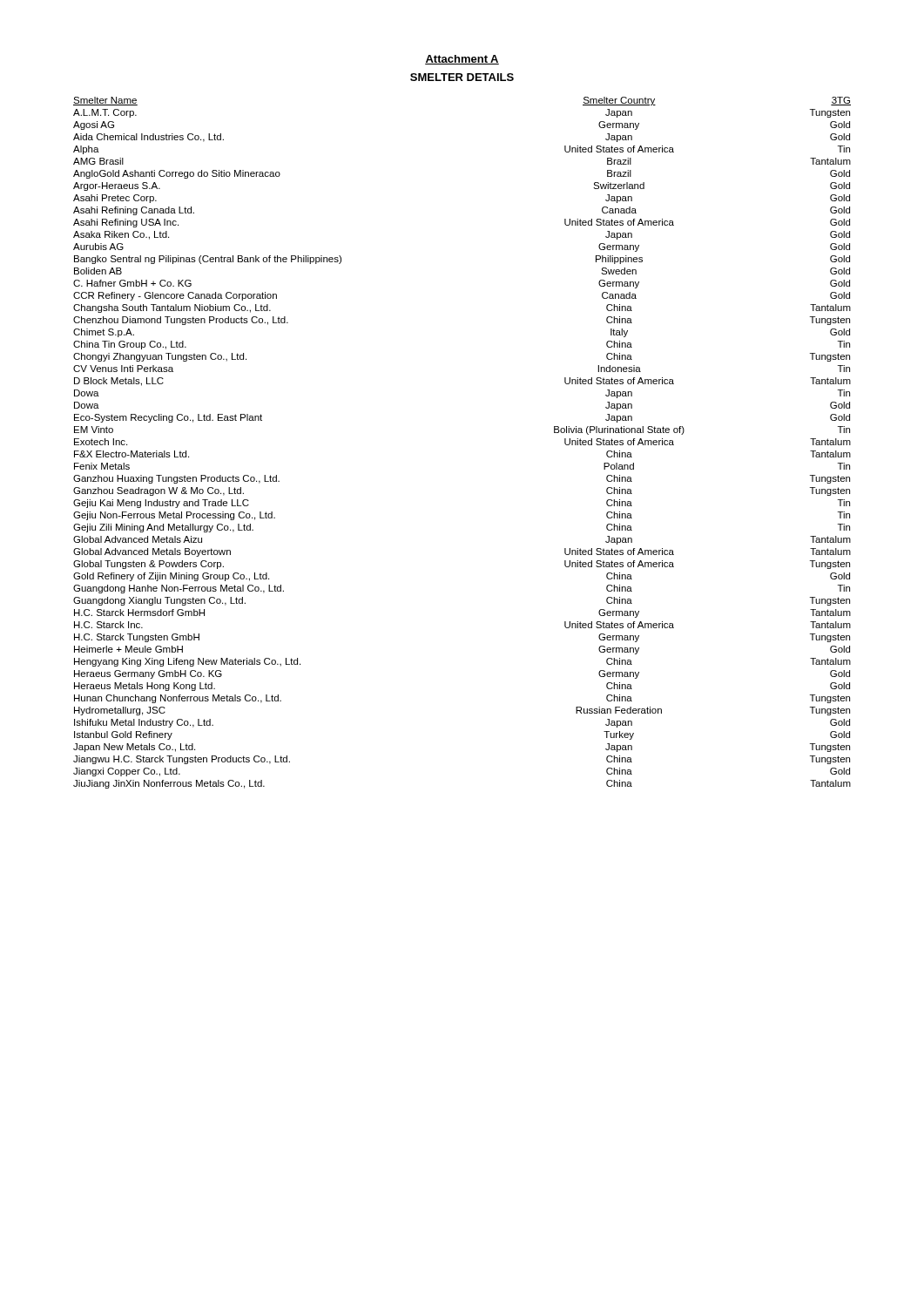Click on the table containing "CV Venus Inti"
924x1307 pixels.
point(462,442)
